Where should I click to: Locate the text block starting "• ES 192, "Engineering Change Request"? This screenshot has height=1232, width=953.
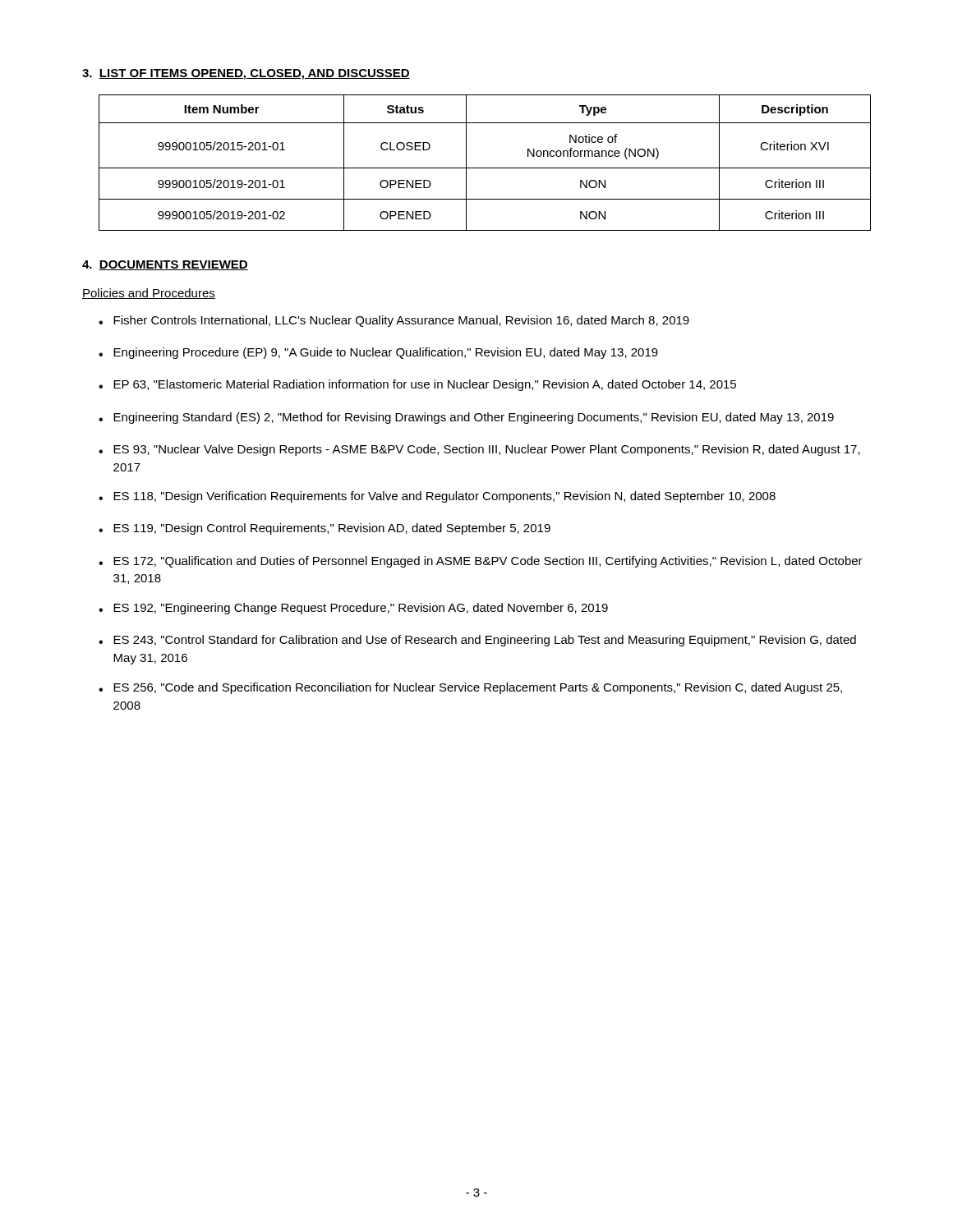[x=353, y=609]
